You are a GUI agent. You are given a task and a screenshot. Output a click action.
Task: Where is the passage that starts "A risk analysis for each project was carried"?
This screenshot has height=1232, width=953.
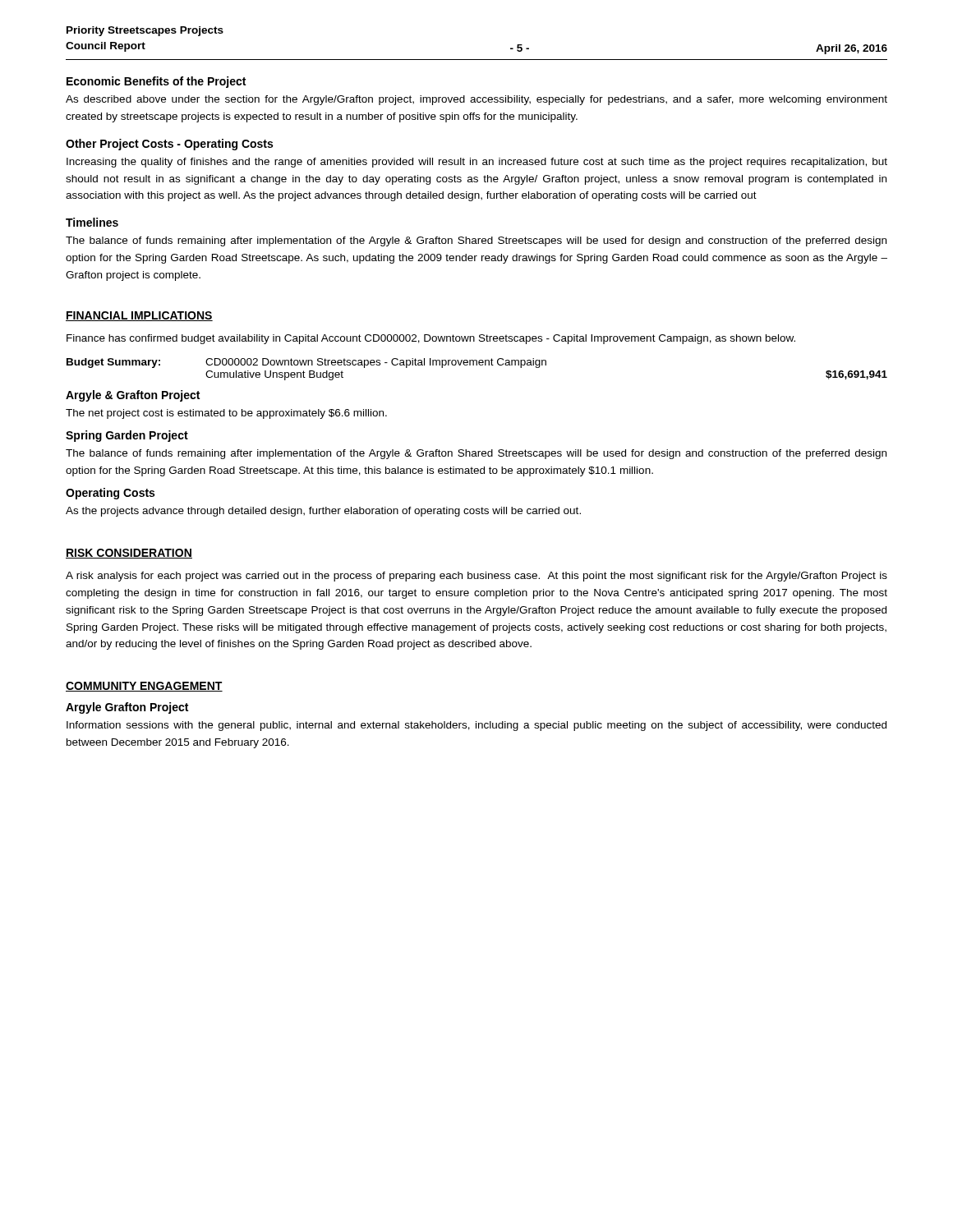476,609
